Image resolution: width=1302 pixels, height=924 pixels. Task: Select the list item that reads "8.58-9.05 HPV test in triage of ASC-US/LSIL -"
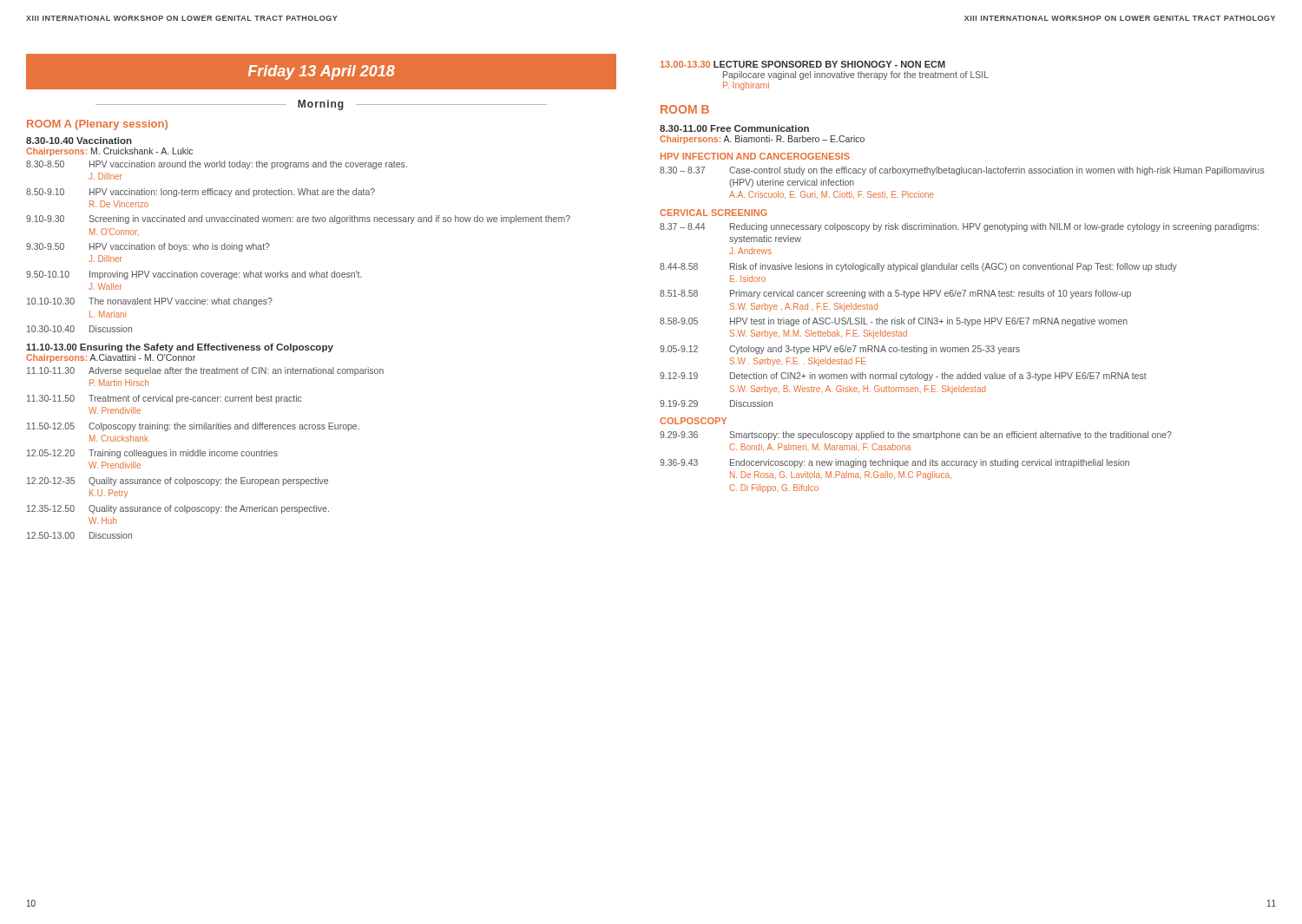tap(968, 327)
